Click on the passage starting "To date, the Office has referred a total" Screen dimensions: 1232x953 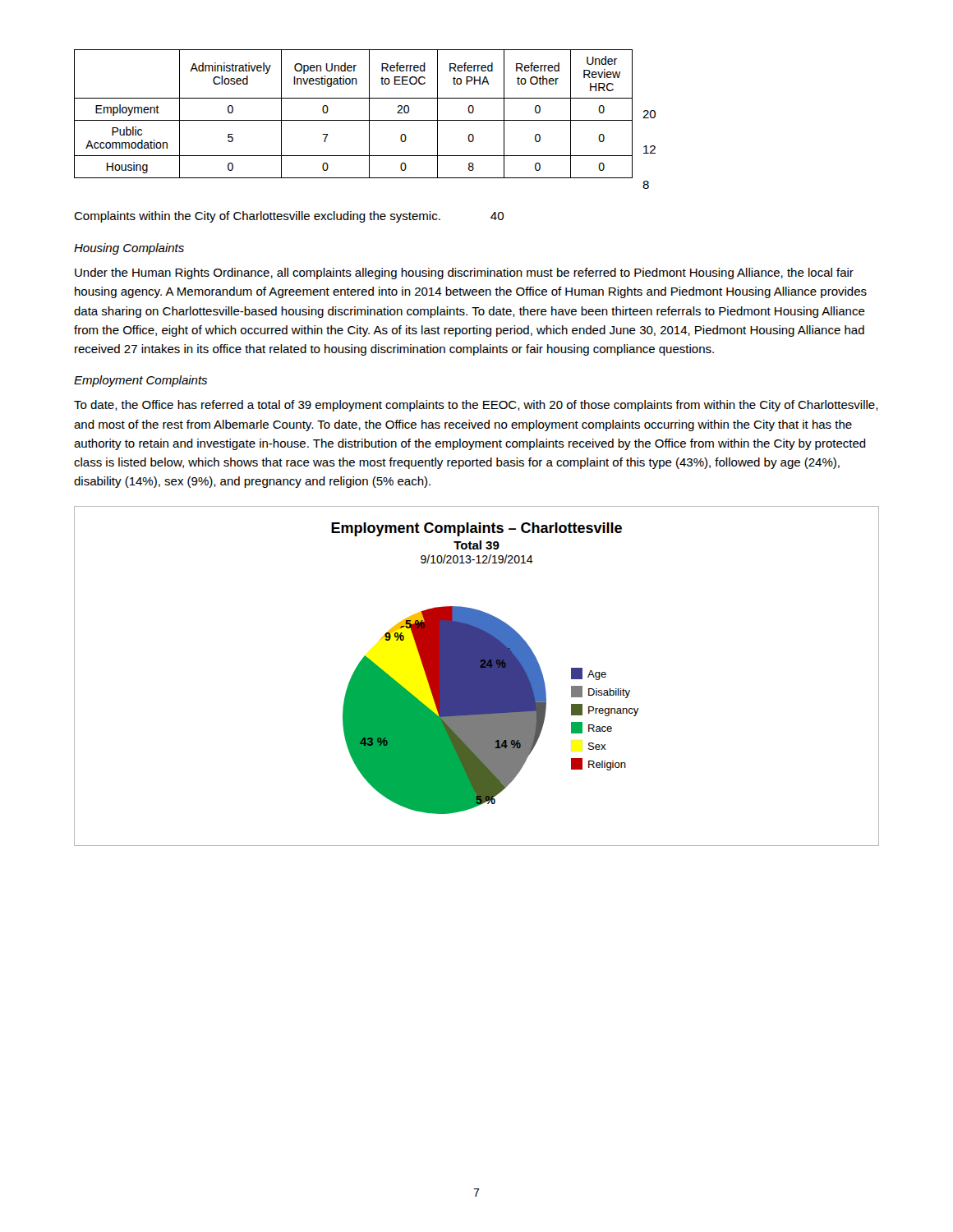coord(476,443)
